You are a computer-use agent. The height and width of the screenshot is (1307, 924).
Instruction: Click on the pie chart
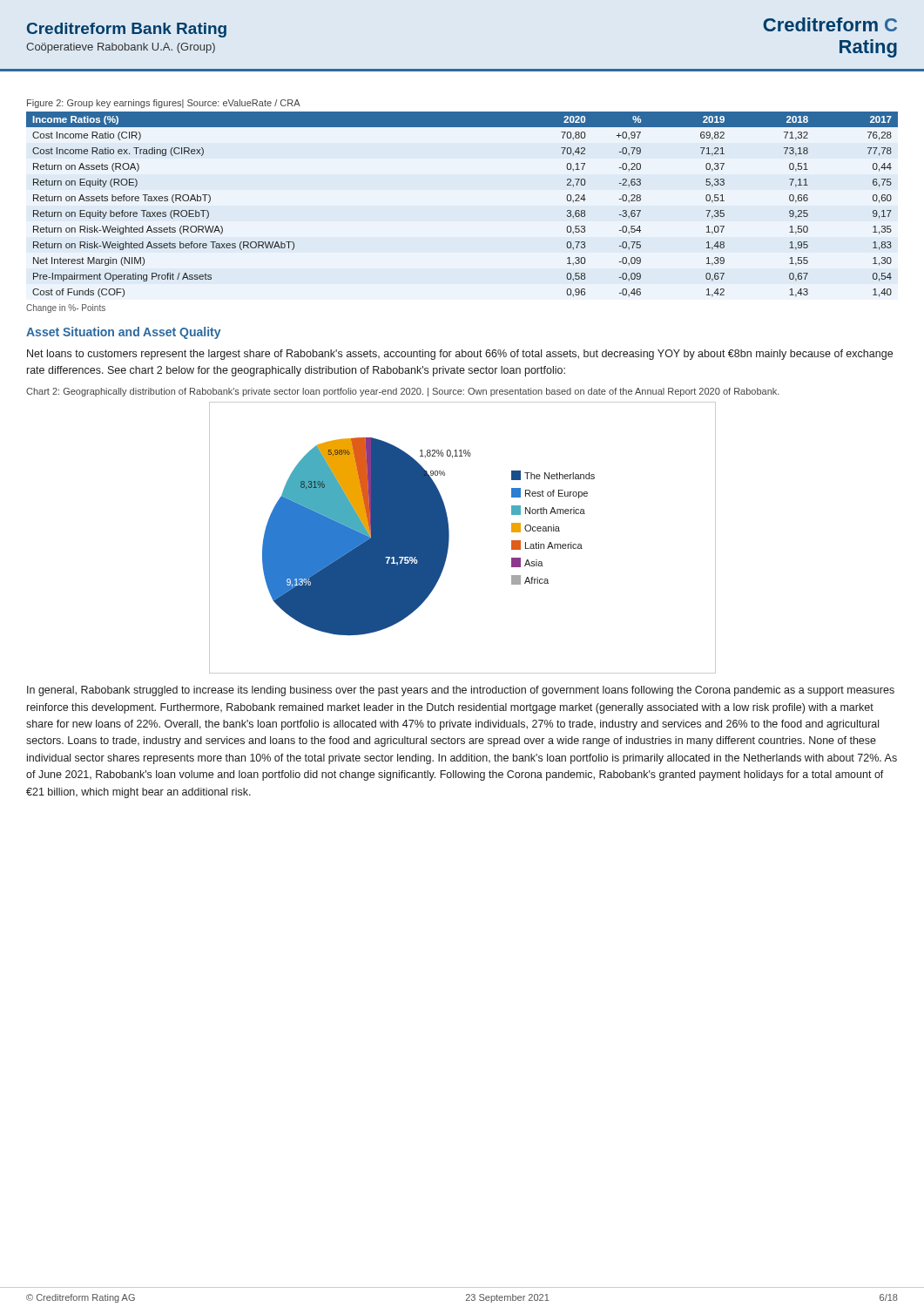click(462, 538)
